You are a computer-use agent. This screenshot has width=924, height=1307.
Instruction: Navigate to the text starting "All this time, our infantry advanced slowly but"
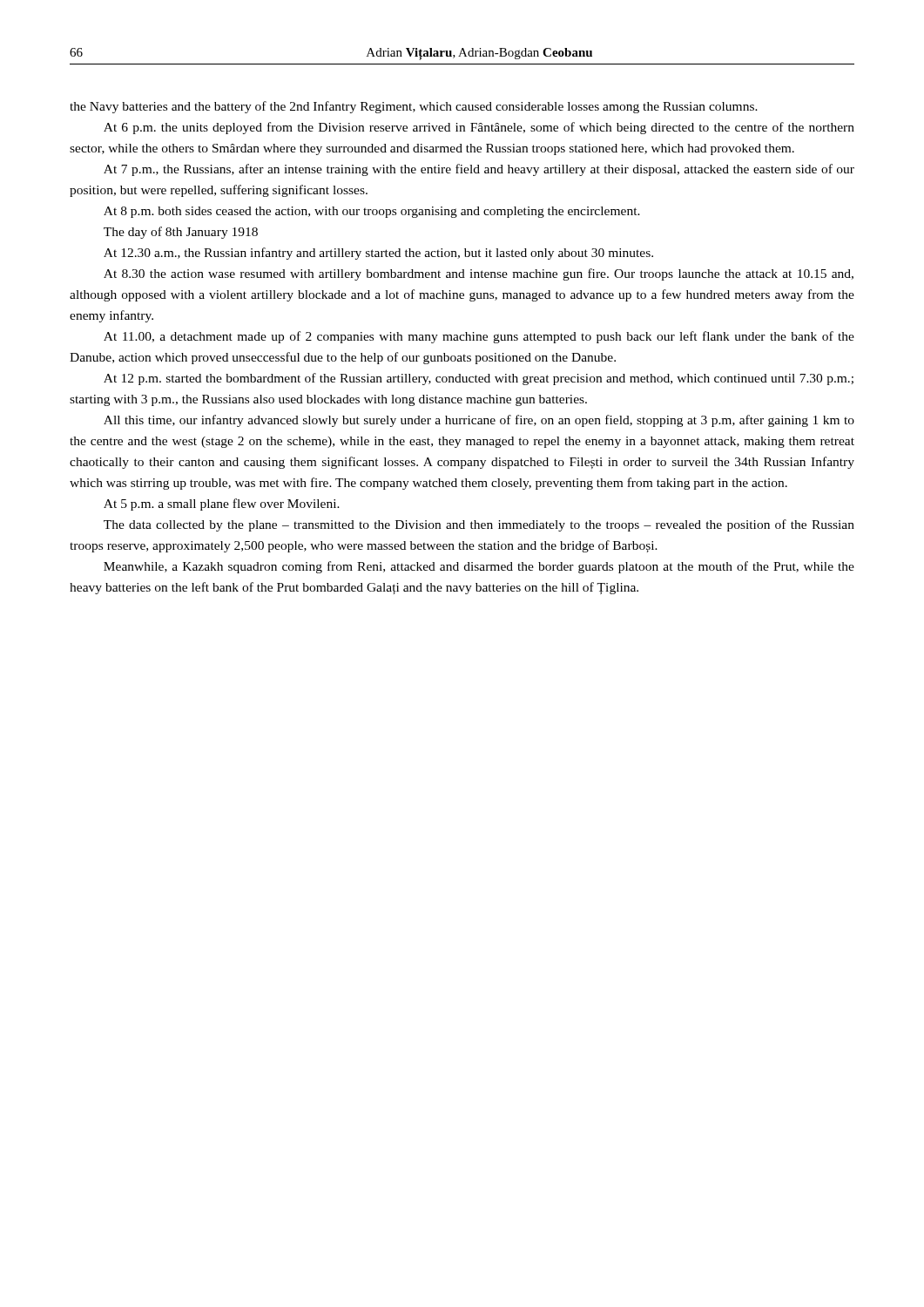(x=462, y=451)
